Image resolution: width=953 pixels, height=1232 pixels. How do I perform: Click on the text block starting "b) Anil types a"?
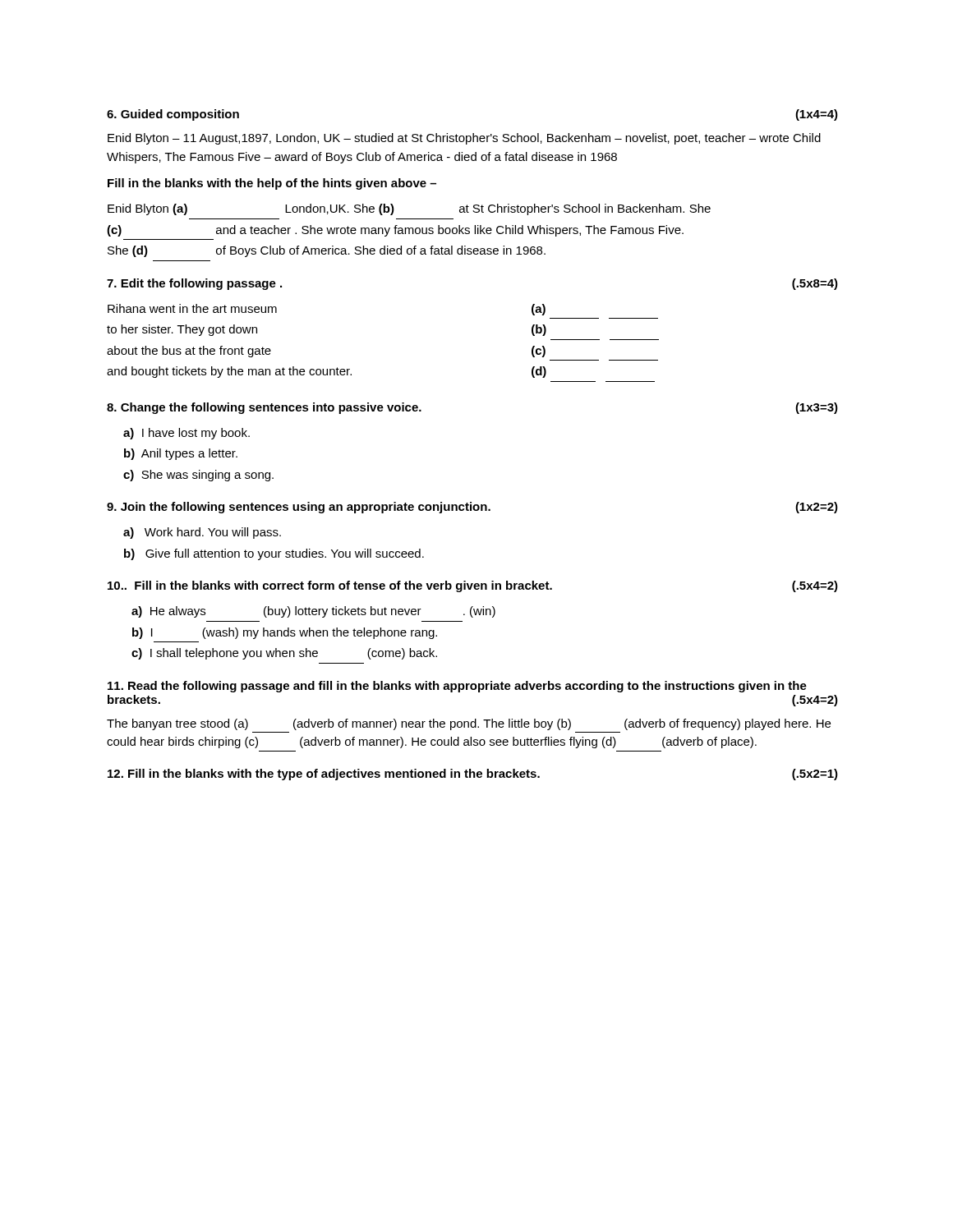tap(181, 453)
